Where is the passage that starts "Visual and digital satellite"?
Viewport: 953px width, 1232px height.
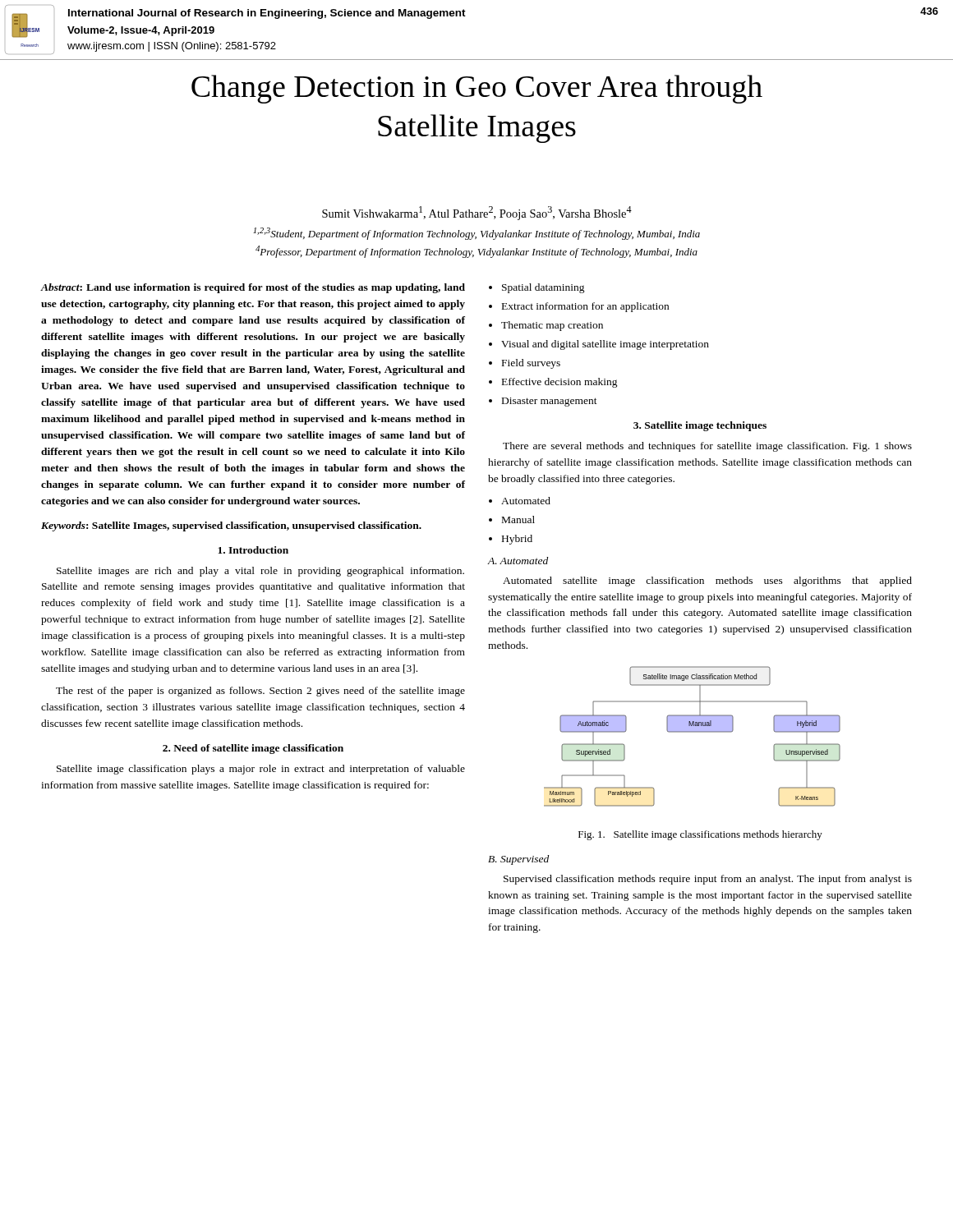pos(605,344)
